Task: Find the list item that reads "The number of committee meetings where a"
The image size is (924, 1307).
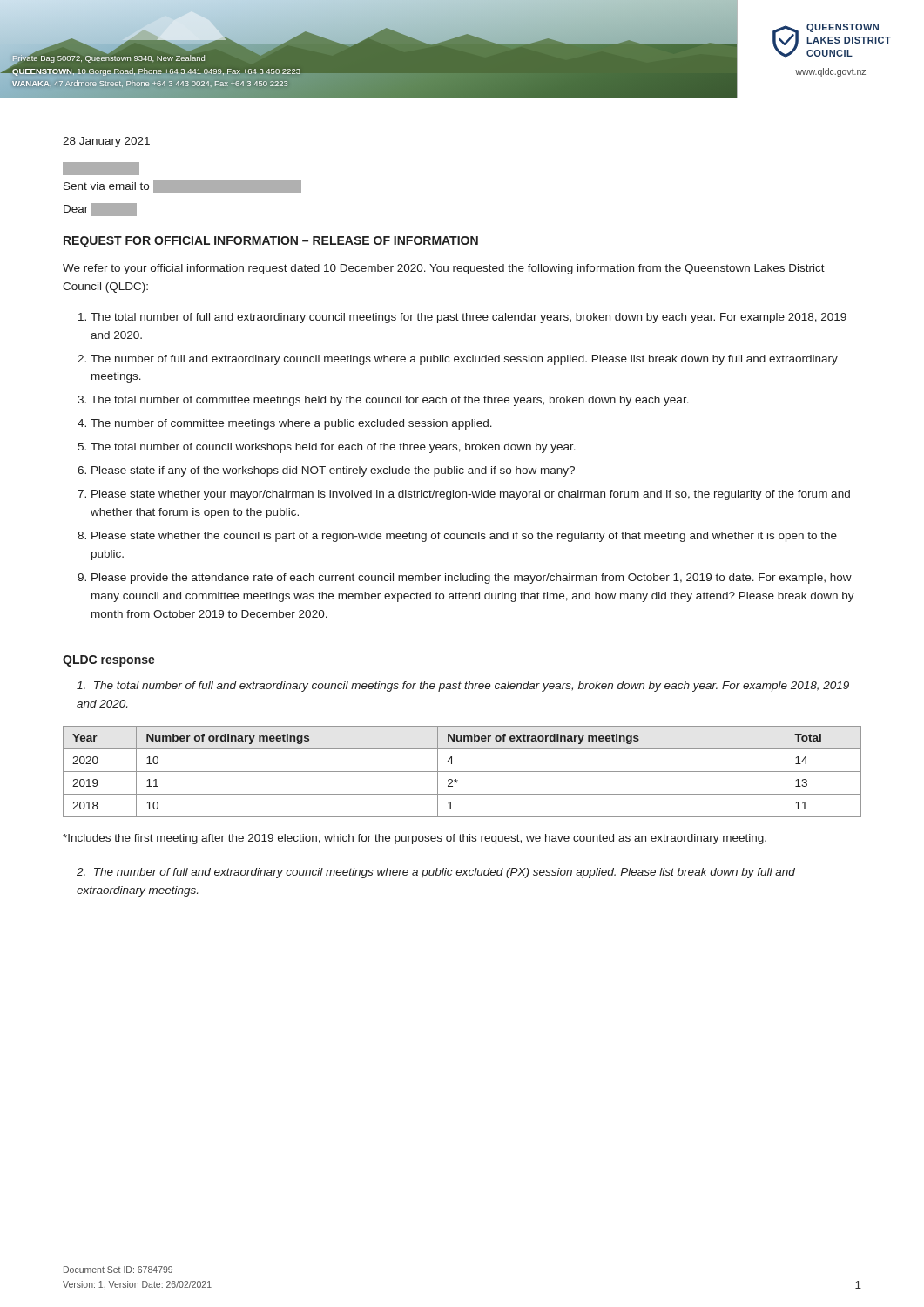Action: point(292,423)
